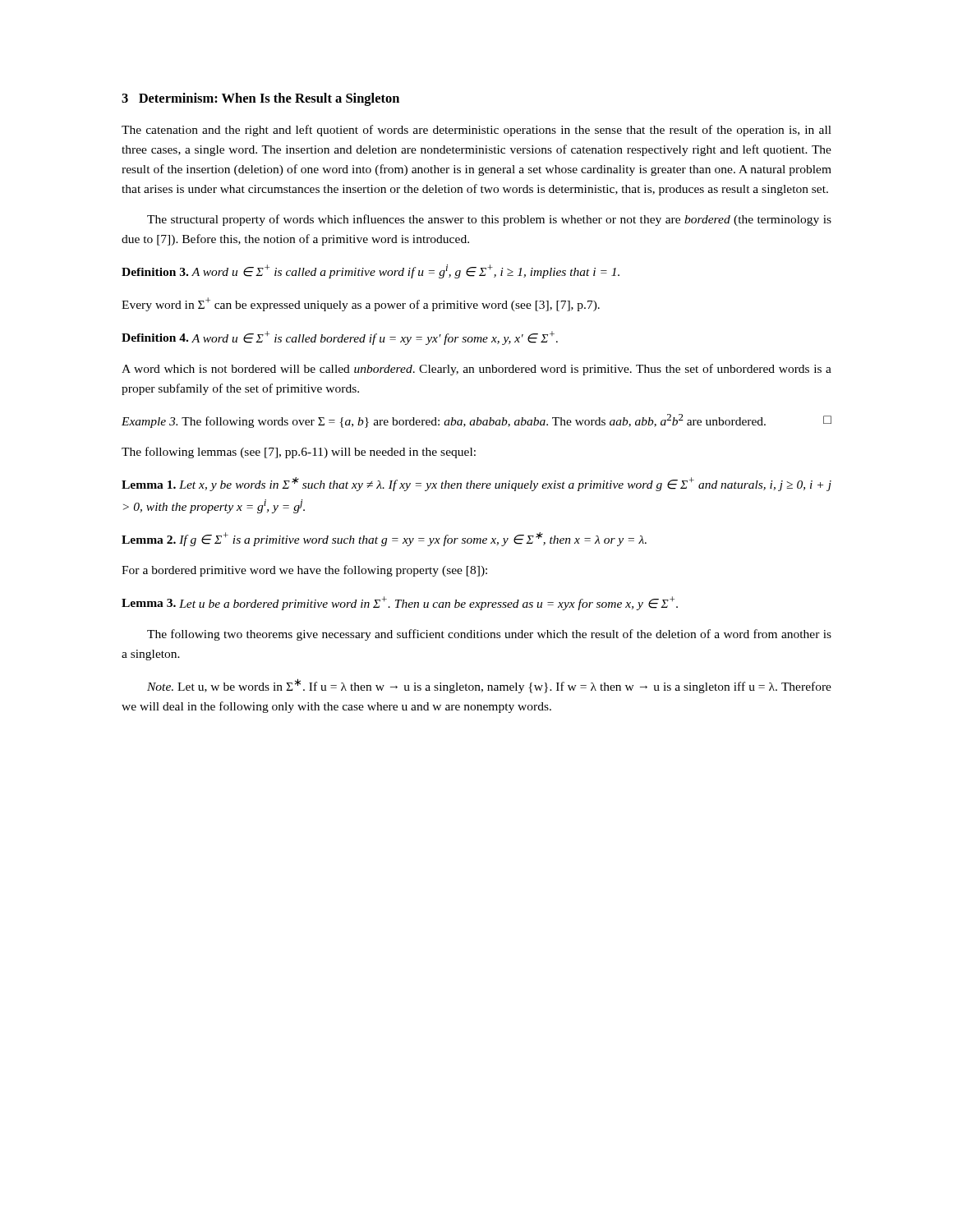Locate the text block that says "Definition 4. A word u ∈ Σ+"
The image size is (953, 1232).
340,336
